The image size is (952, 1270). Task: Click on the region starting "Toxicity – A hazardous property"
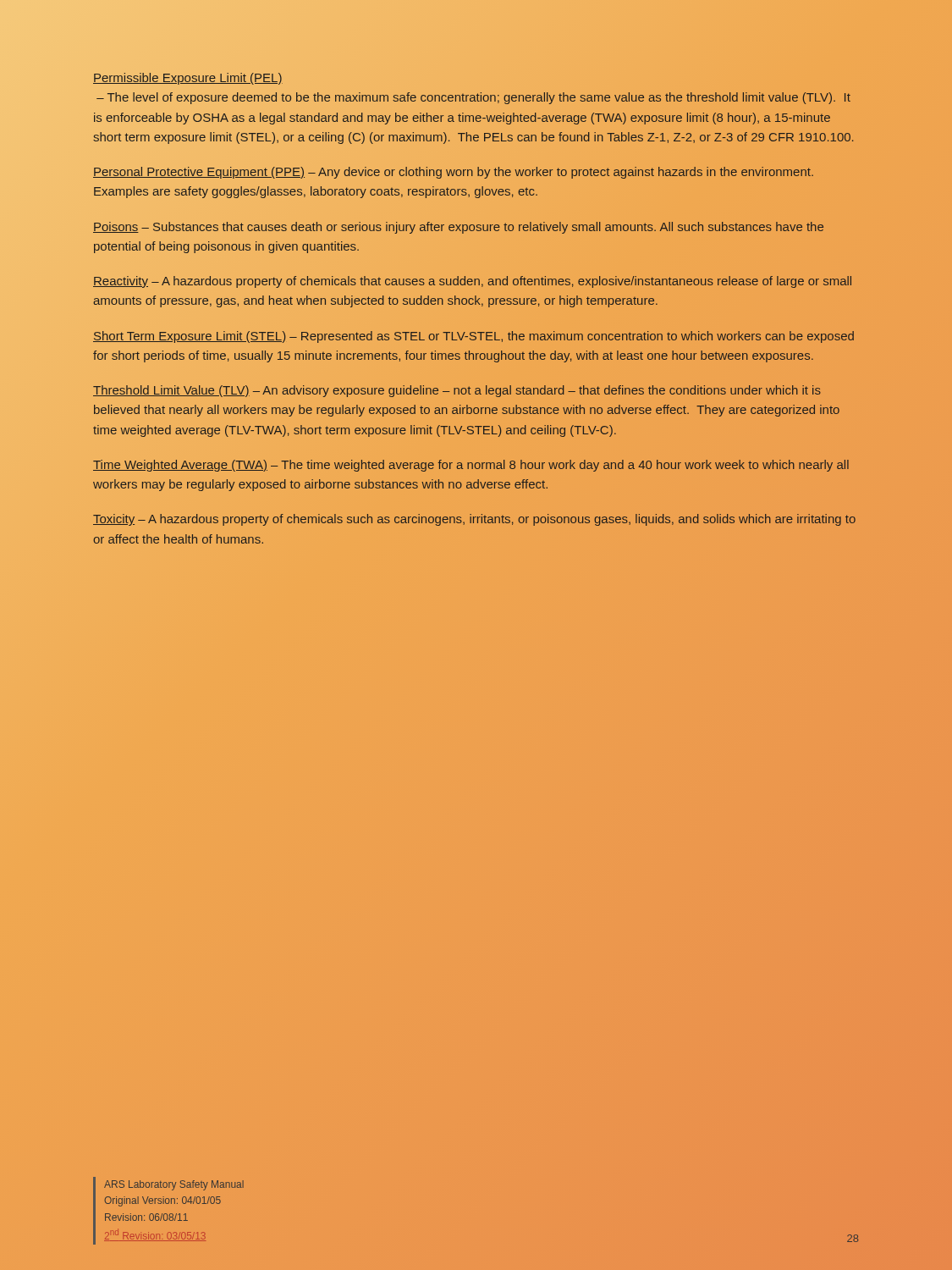tap(474, 529)
